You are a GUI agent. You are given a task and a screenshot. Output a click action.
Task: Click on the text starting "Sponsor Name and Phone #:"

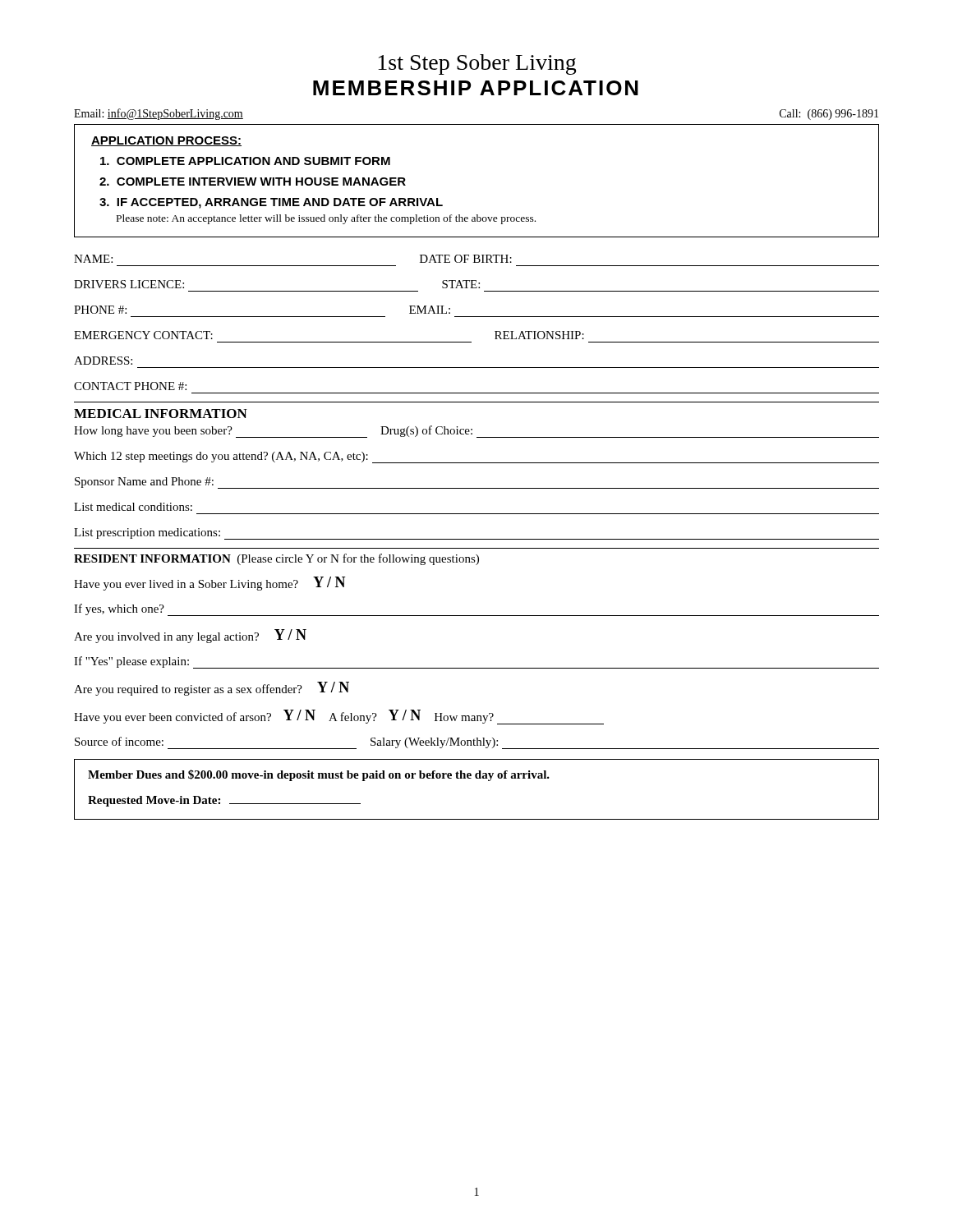[x=476, y=482]
